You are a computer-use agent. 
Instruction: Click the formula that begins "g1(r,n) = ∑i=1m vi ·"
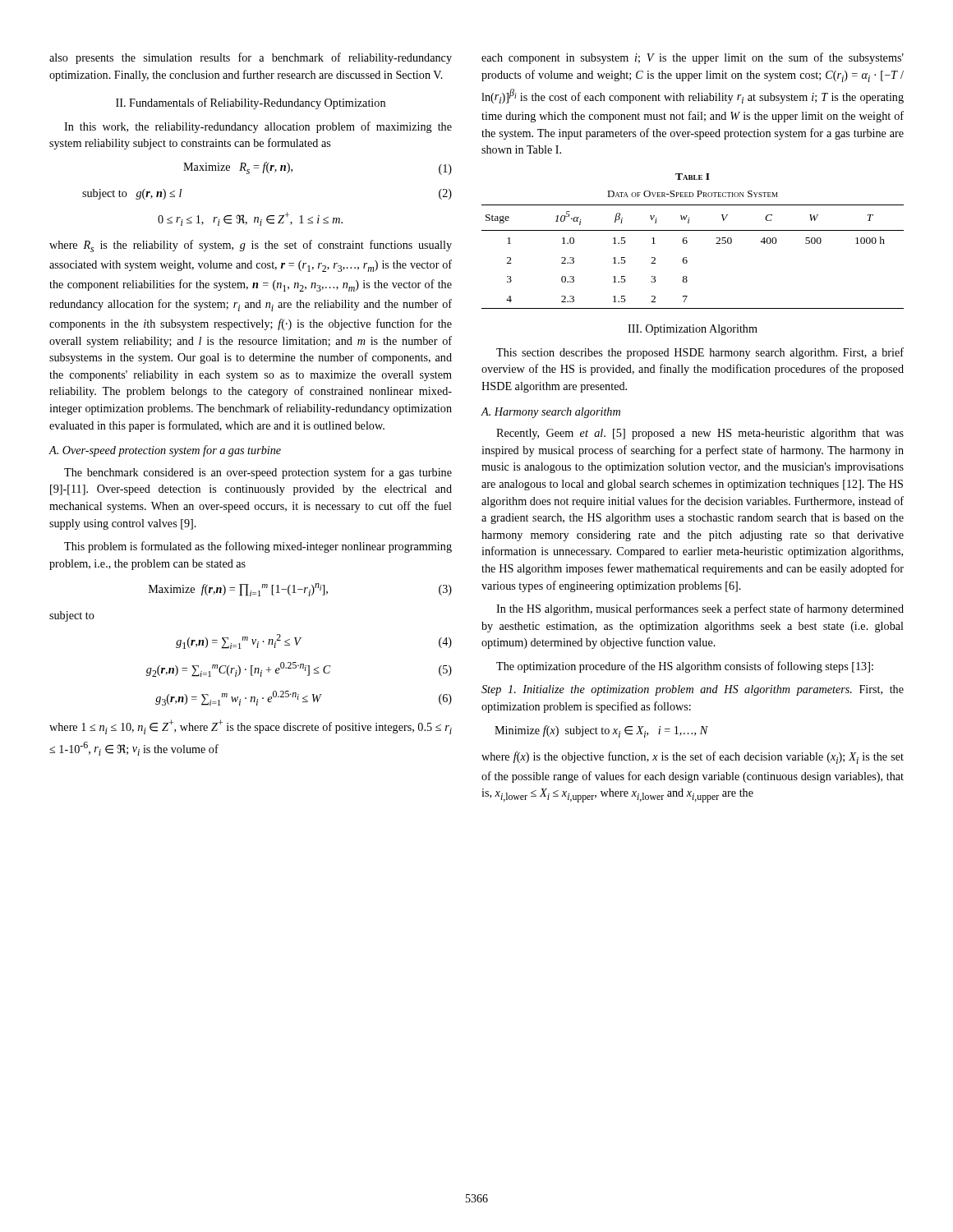point(251,642)
